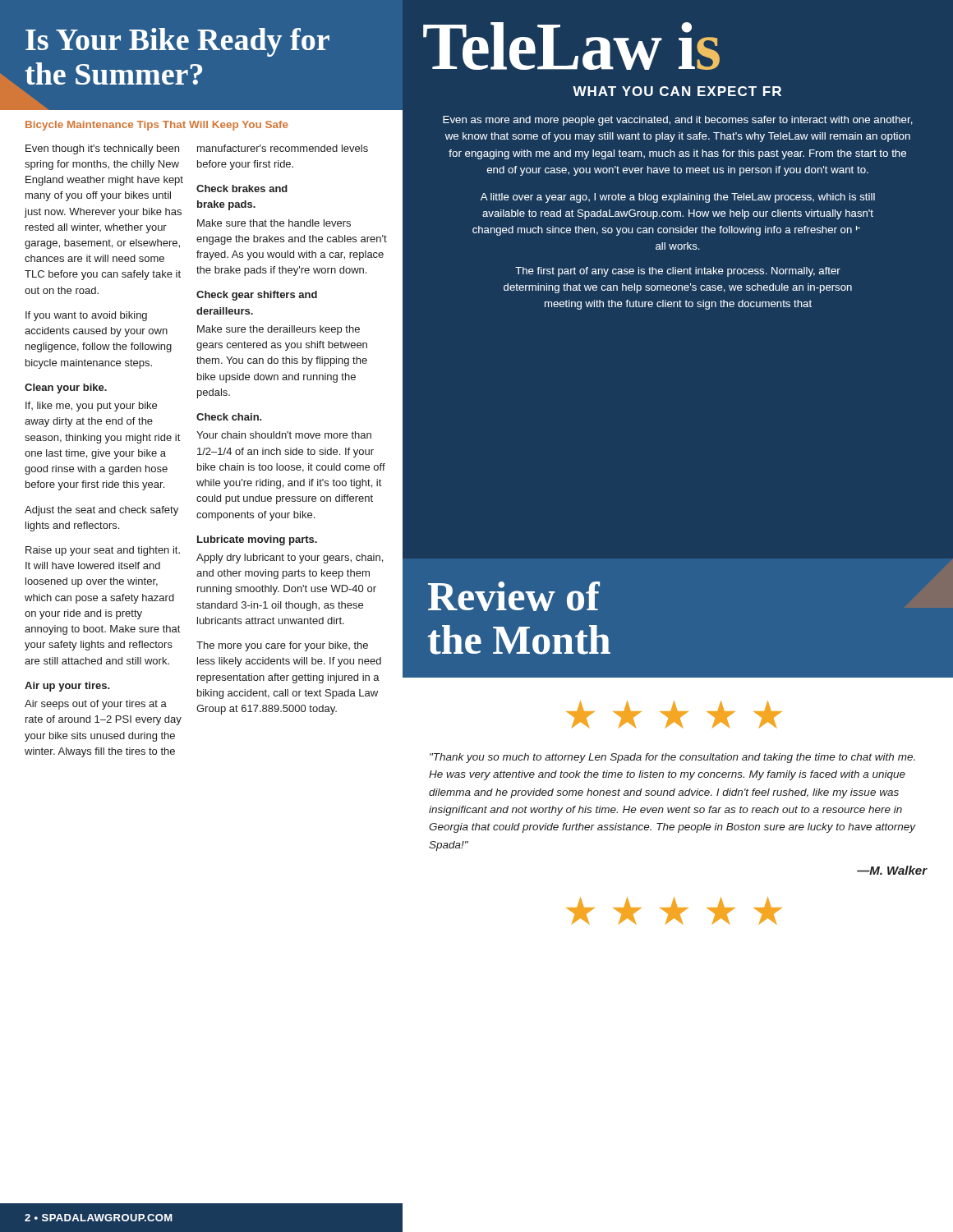Where does it say "Review ofthe Month"?
The image size is (953, 1232).
coord(514,596)
